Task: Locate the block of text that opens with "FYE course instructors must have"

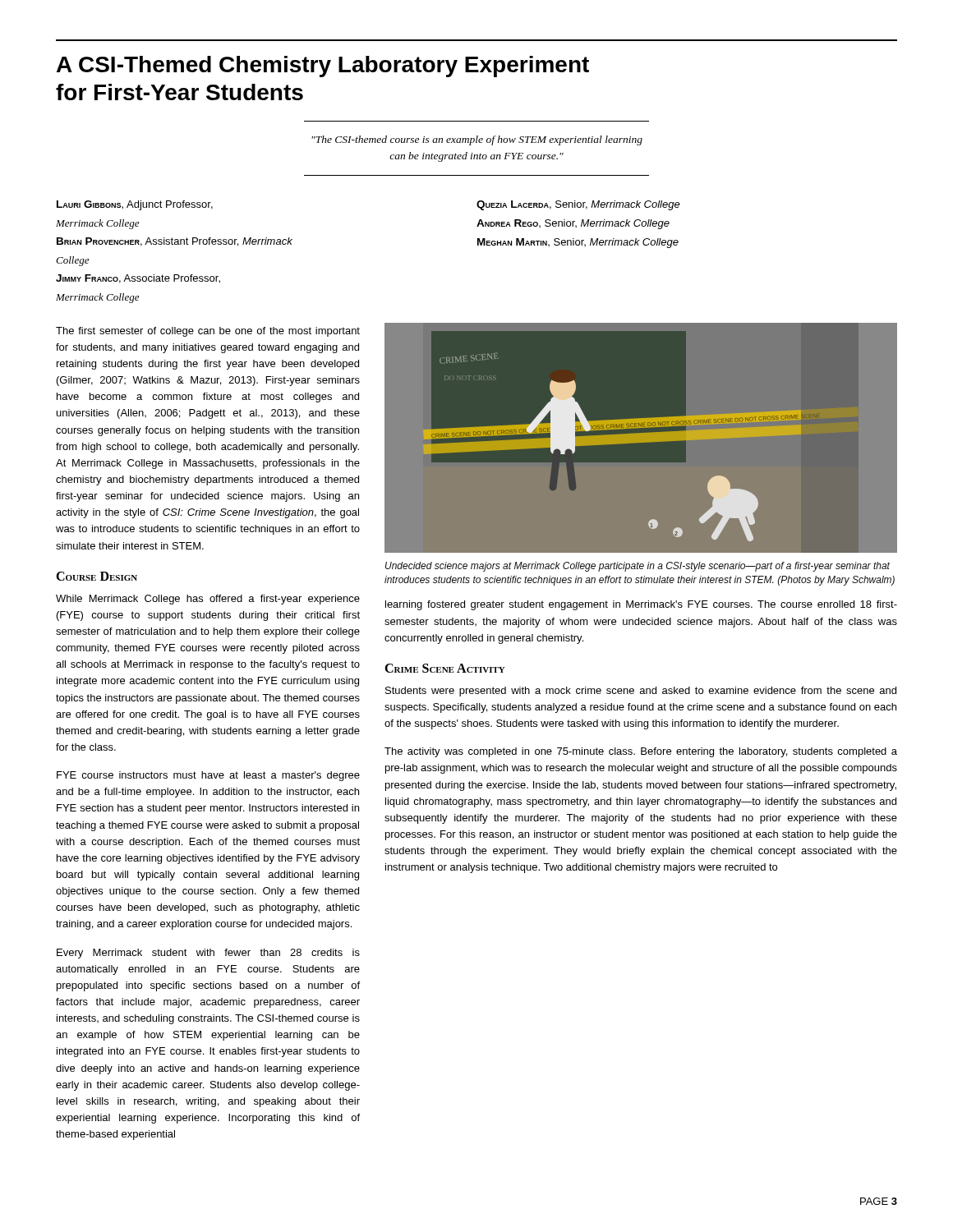Action: (x=208, y=849)
